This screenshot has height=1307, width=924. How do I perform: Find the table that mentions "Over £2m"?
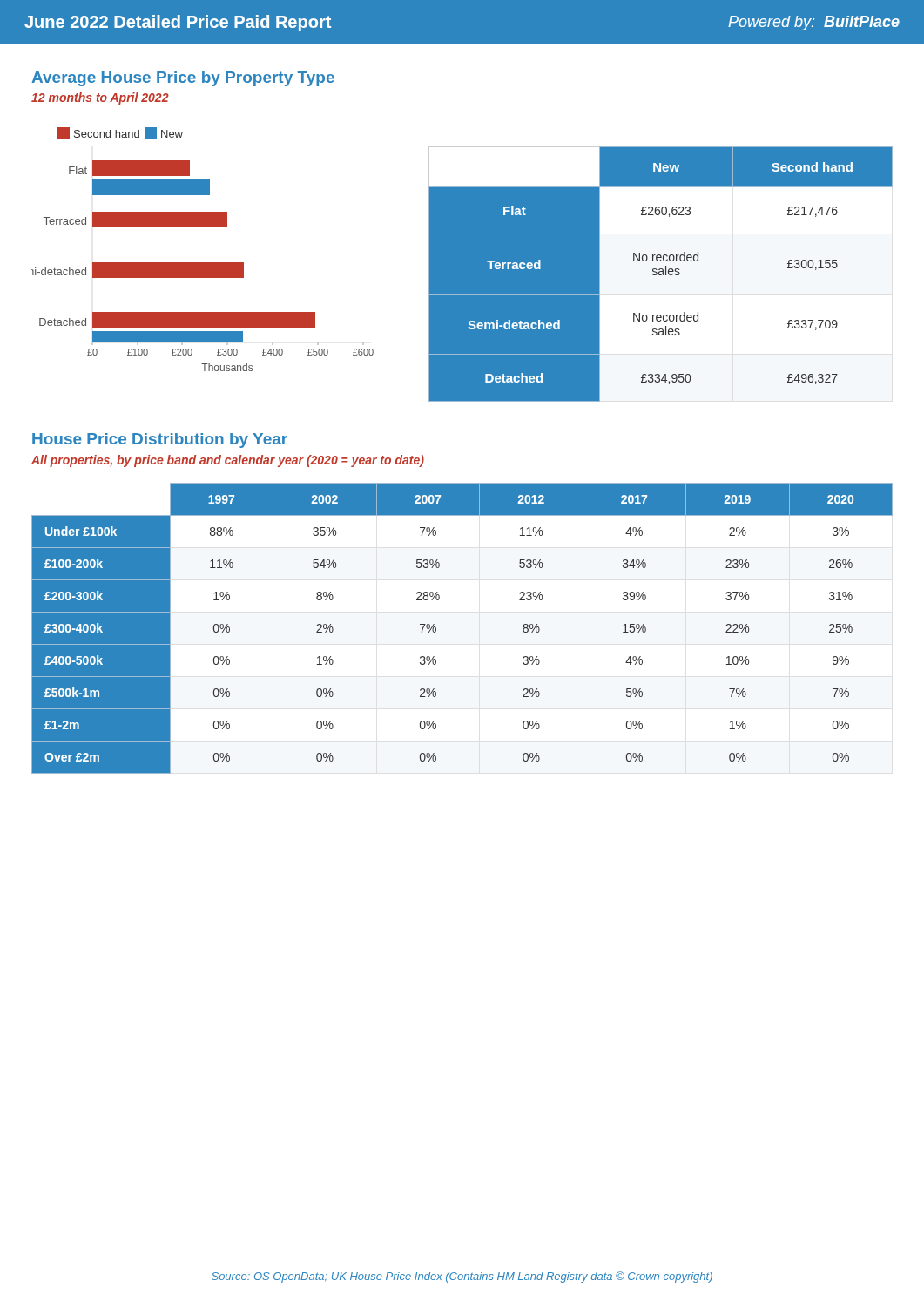click(x=462, y=628)
